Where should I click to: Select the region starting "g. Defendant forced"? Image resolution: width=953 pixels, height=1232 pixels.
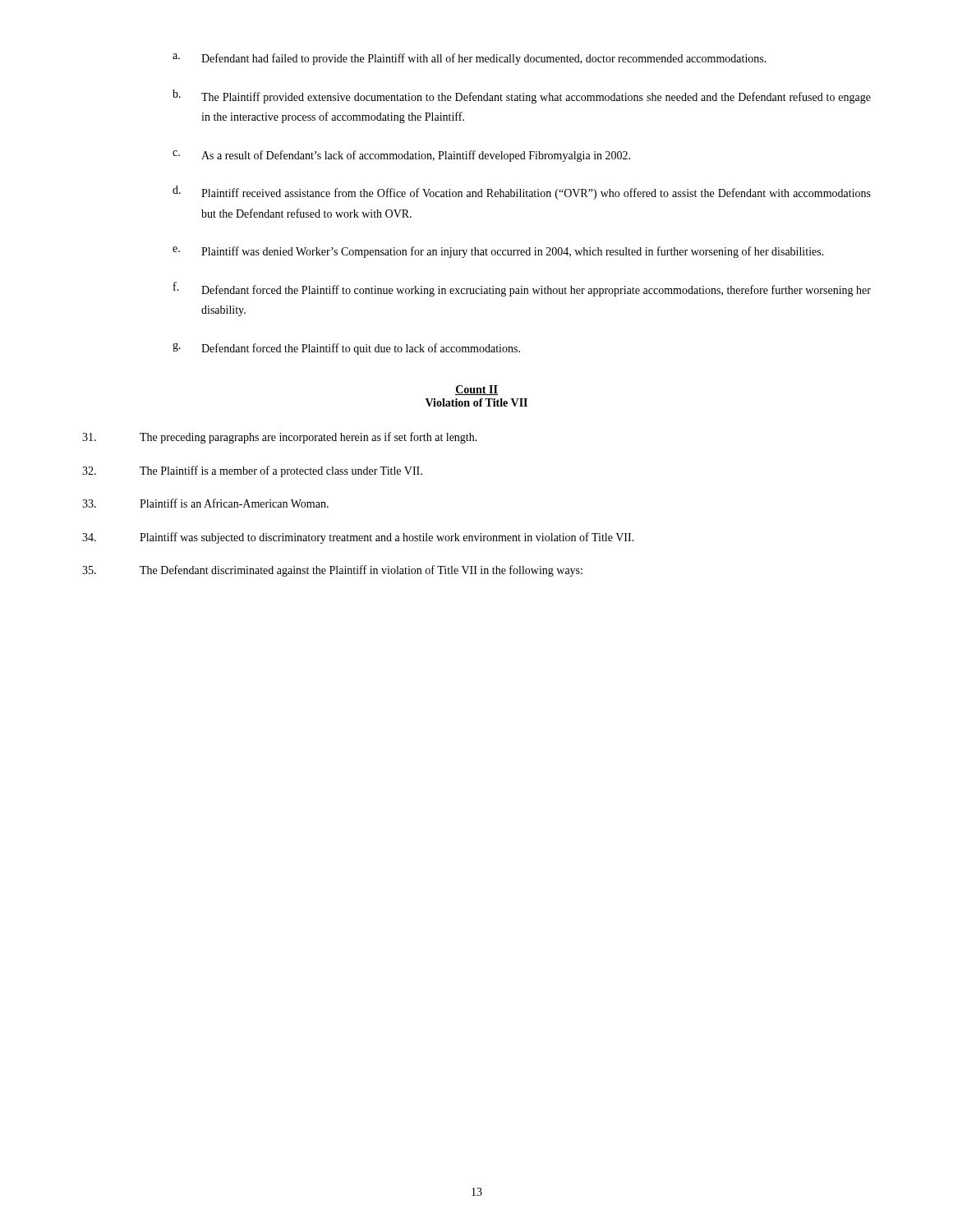[347, 349]
